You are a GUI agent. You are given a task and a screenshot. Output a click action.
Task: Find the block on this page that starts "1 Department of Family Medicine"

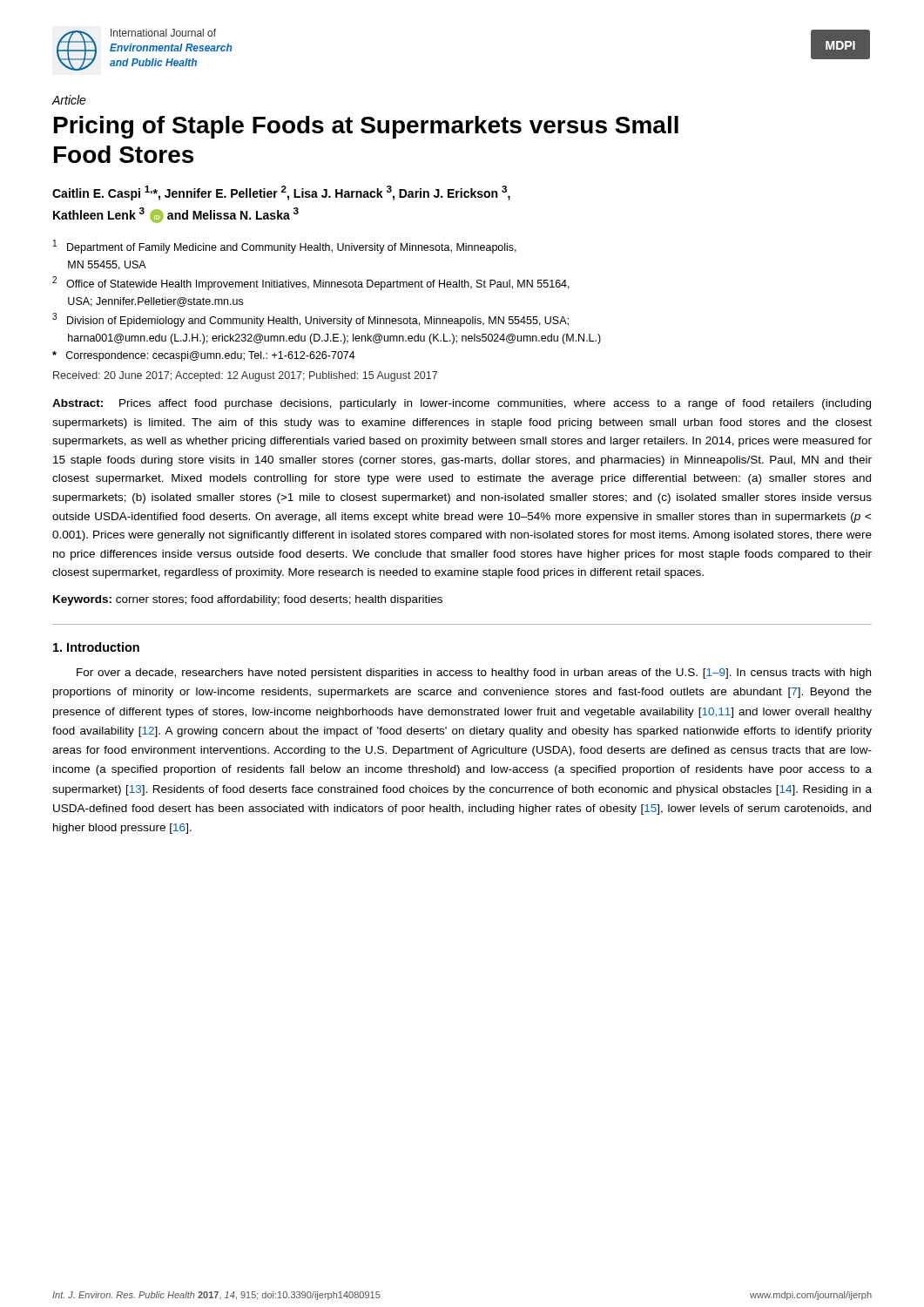pos(285,254)
